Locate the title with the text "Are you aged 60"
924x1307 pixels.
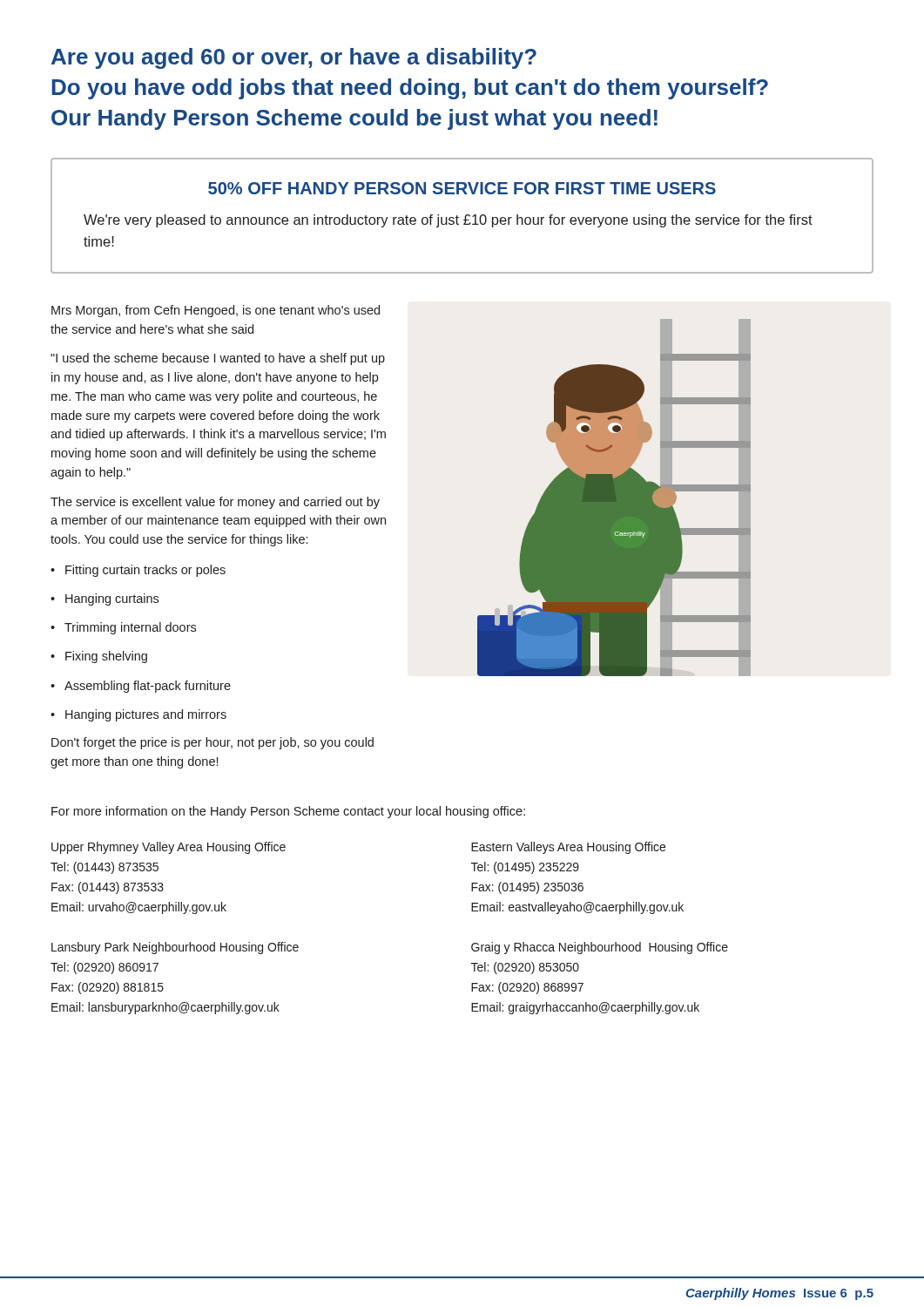(462, 88)
